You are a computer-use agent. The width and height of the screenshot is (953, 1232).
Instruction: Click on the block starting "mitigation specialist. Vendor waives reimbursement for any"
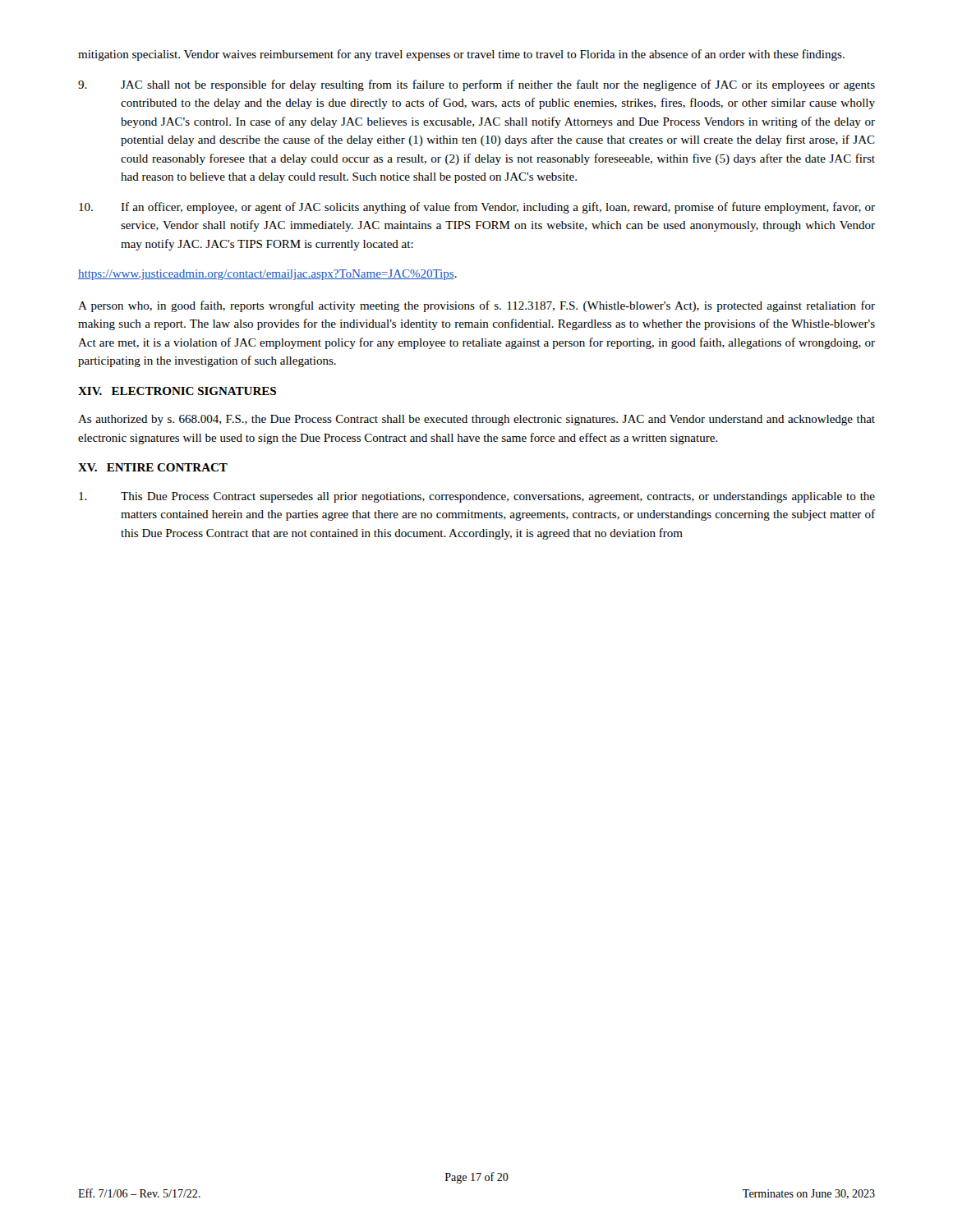476,54
